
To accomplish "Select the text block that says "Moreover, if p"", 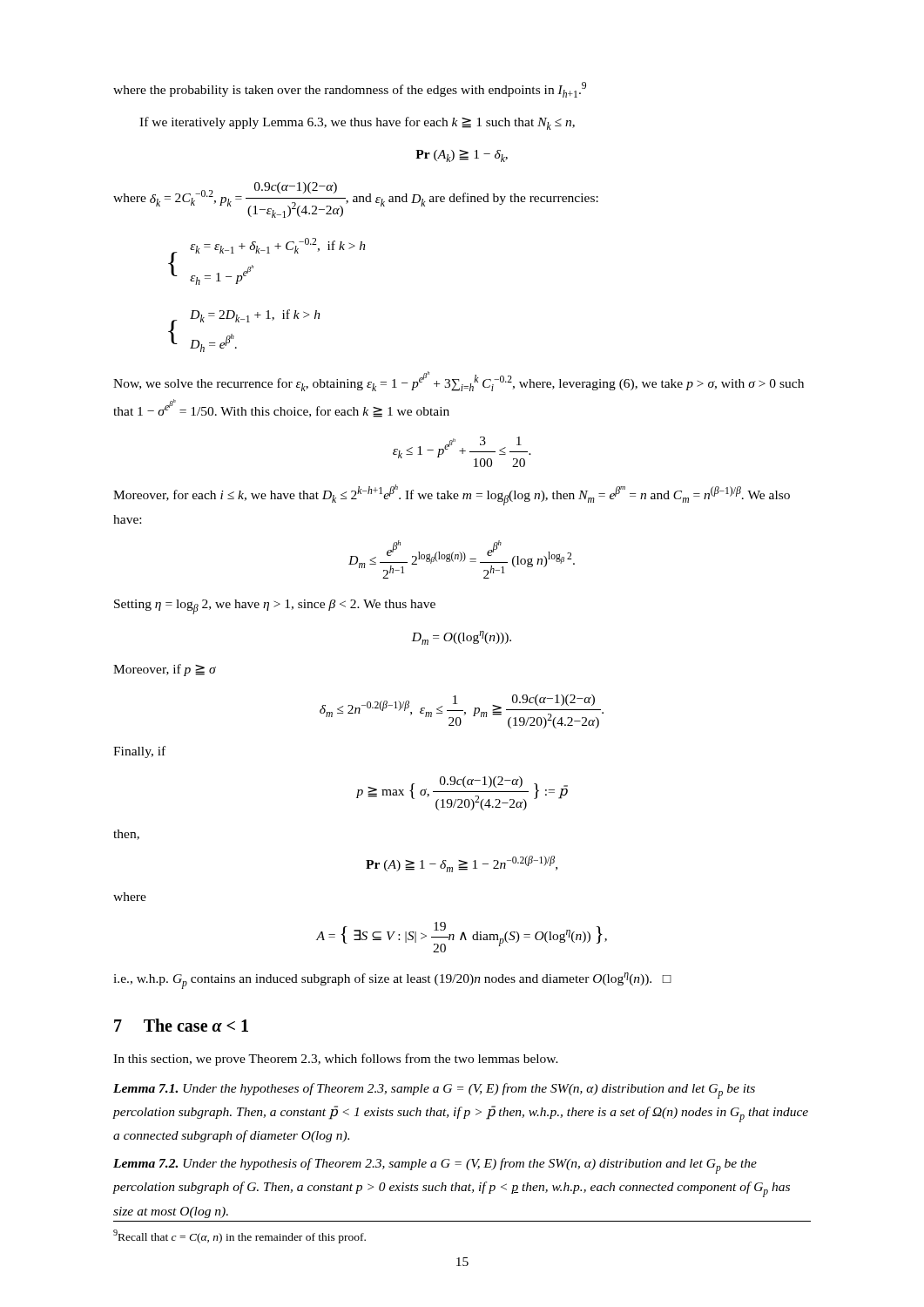I will tap(164, 669).
